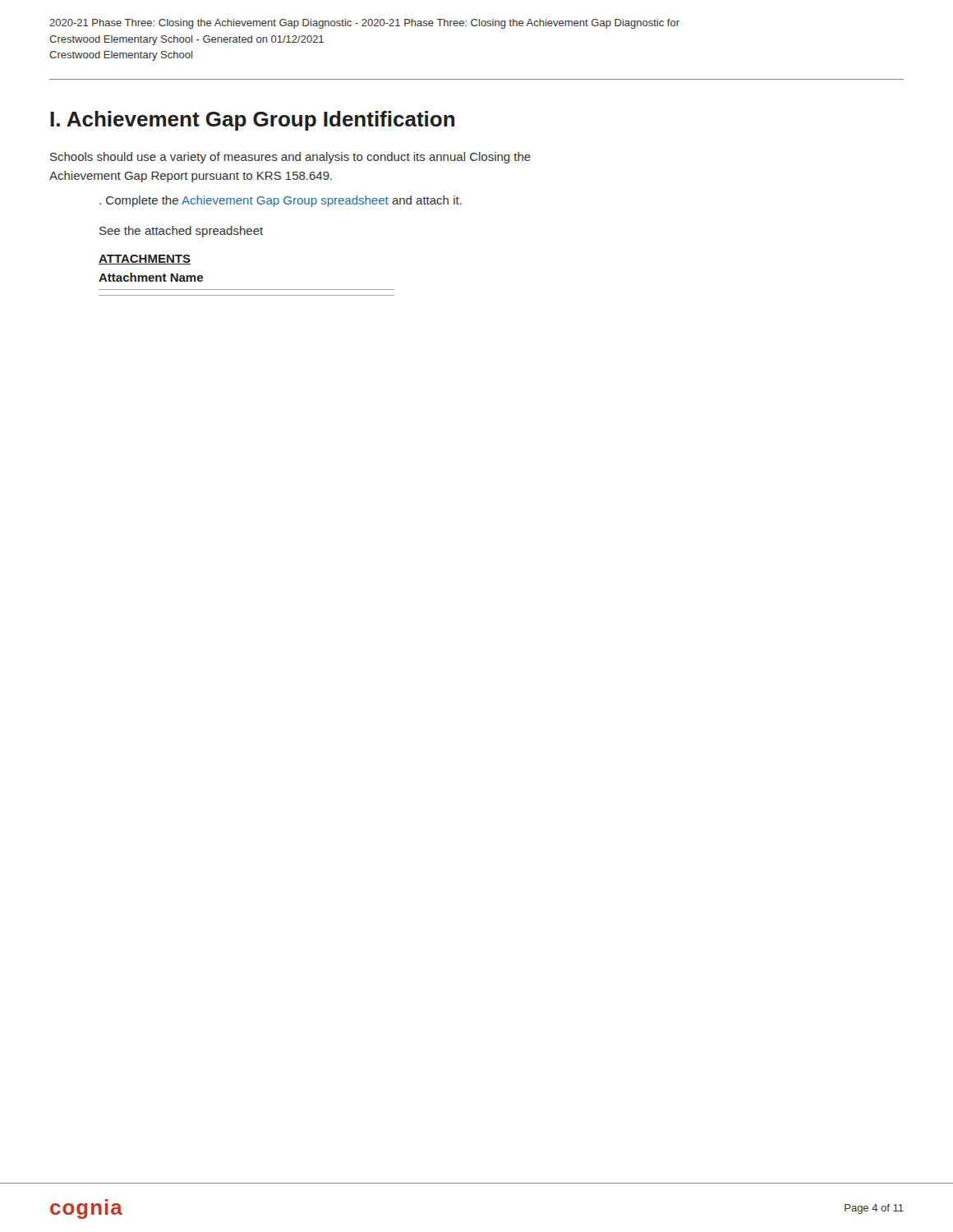Locate the region starting "Schools should use a variety of"
953x1232 pixels.
coord(290,166)
